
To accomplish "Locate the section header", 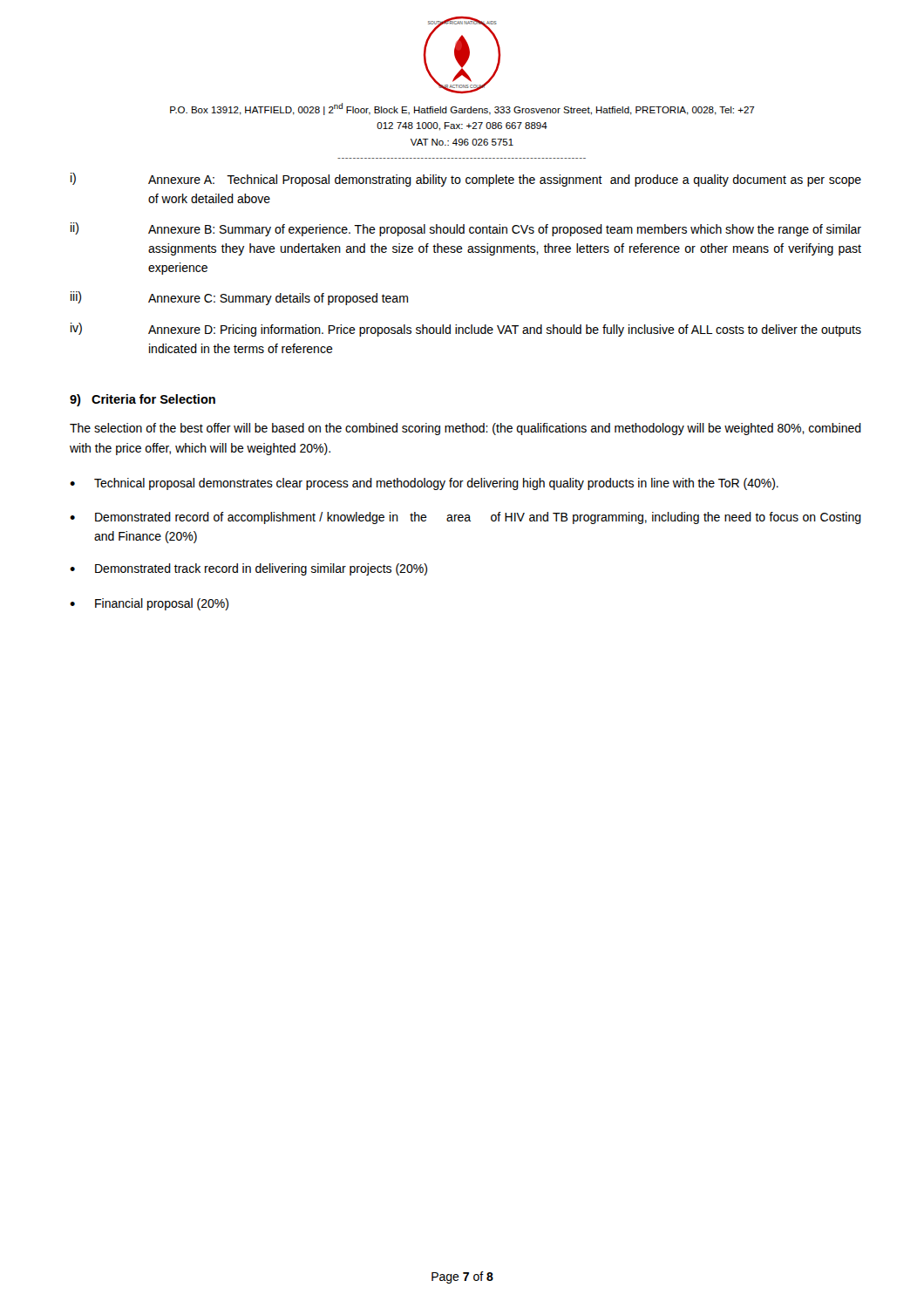I will click(x=143, y=399).
